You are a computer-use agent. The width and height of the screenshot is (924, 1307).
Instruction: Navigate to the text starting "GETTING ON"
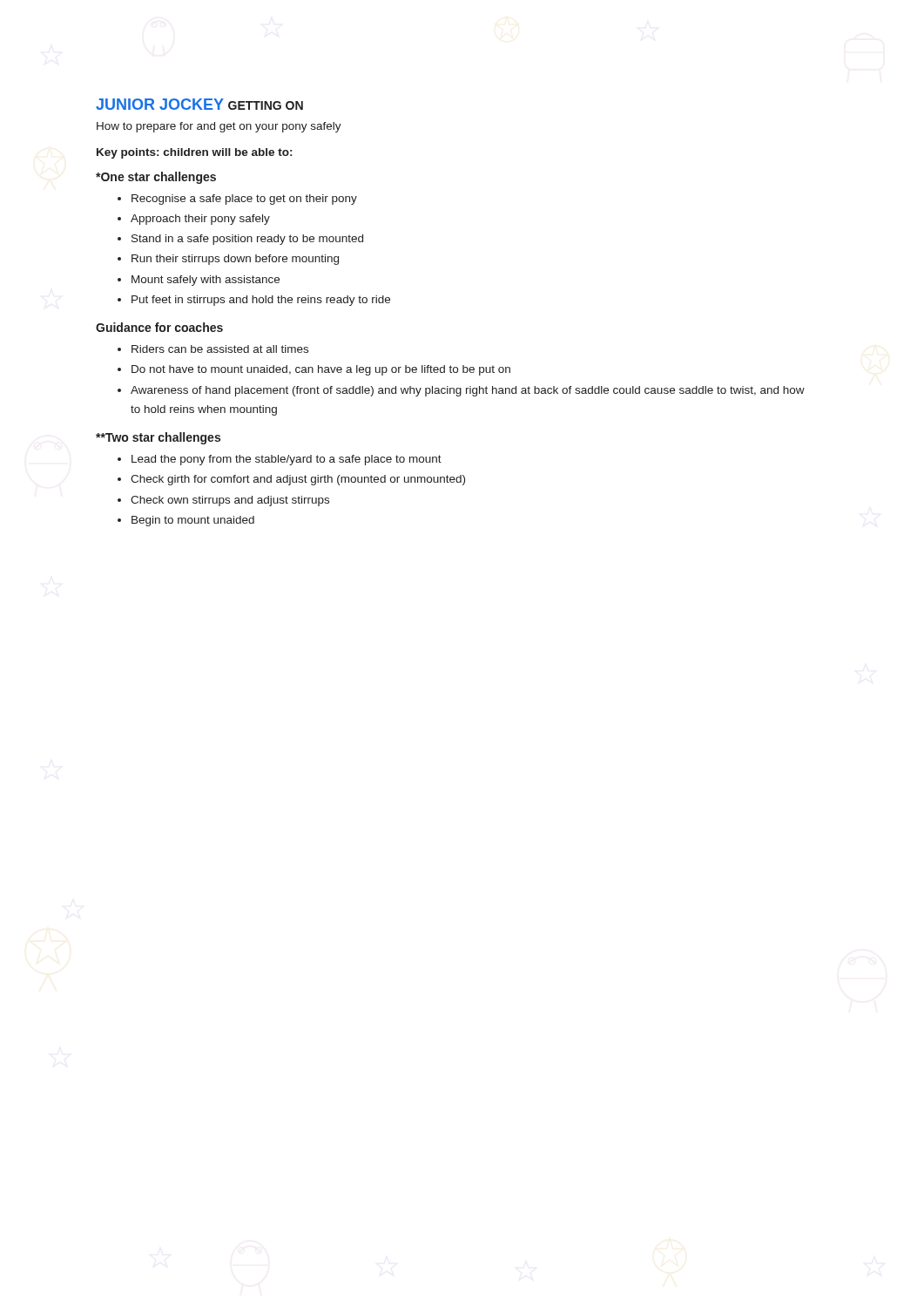coord(266,105)
